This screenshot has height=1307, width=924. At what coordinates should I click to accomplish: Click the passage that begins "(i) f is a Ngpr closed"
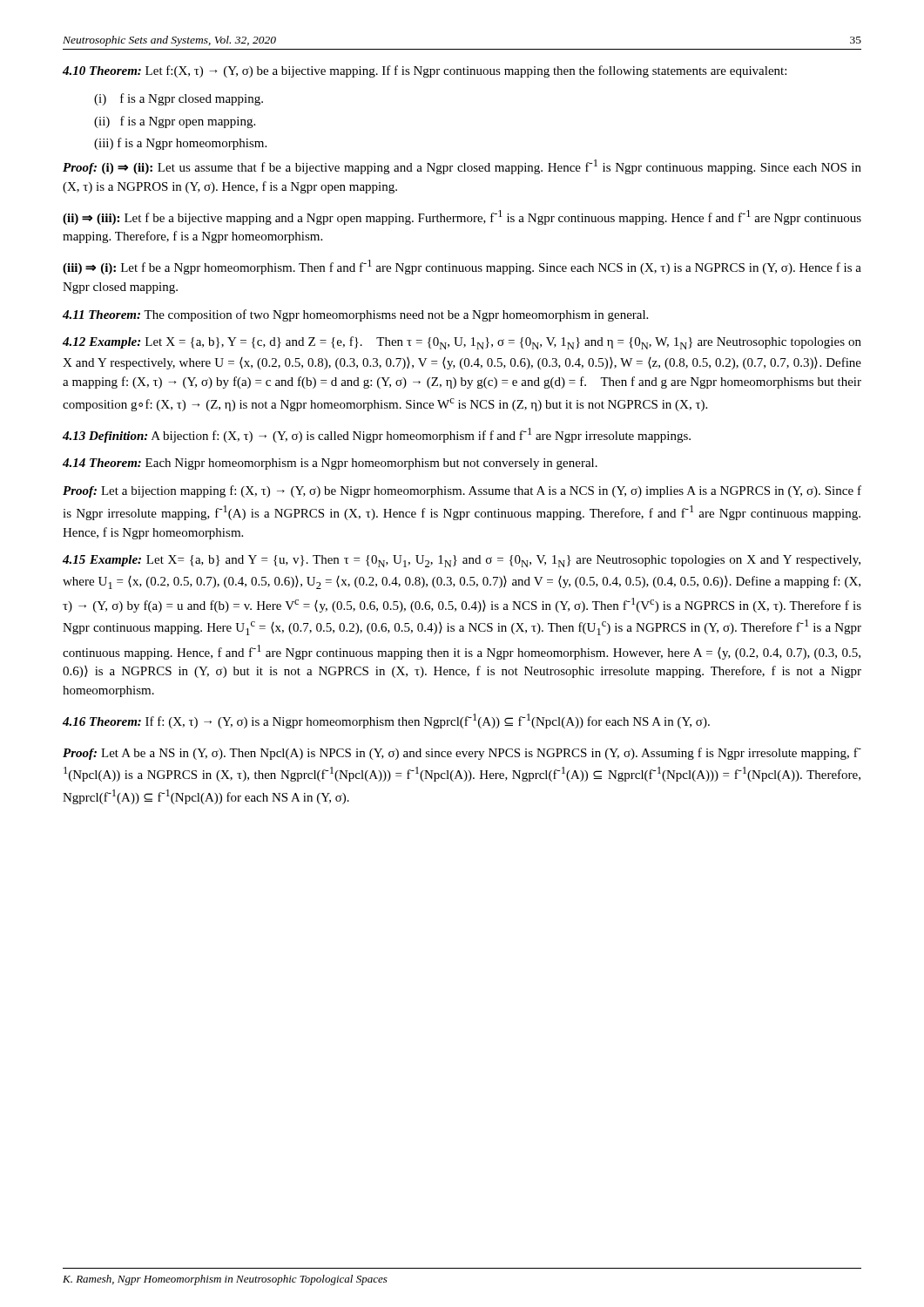pyautogui.click(x=179, y=98)
